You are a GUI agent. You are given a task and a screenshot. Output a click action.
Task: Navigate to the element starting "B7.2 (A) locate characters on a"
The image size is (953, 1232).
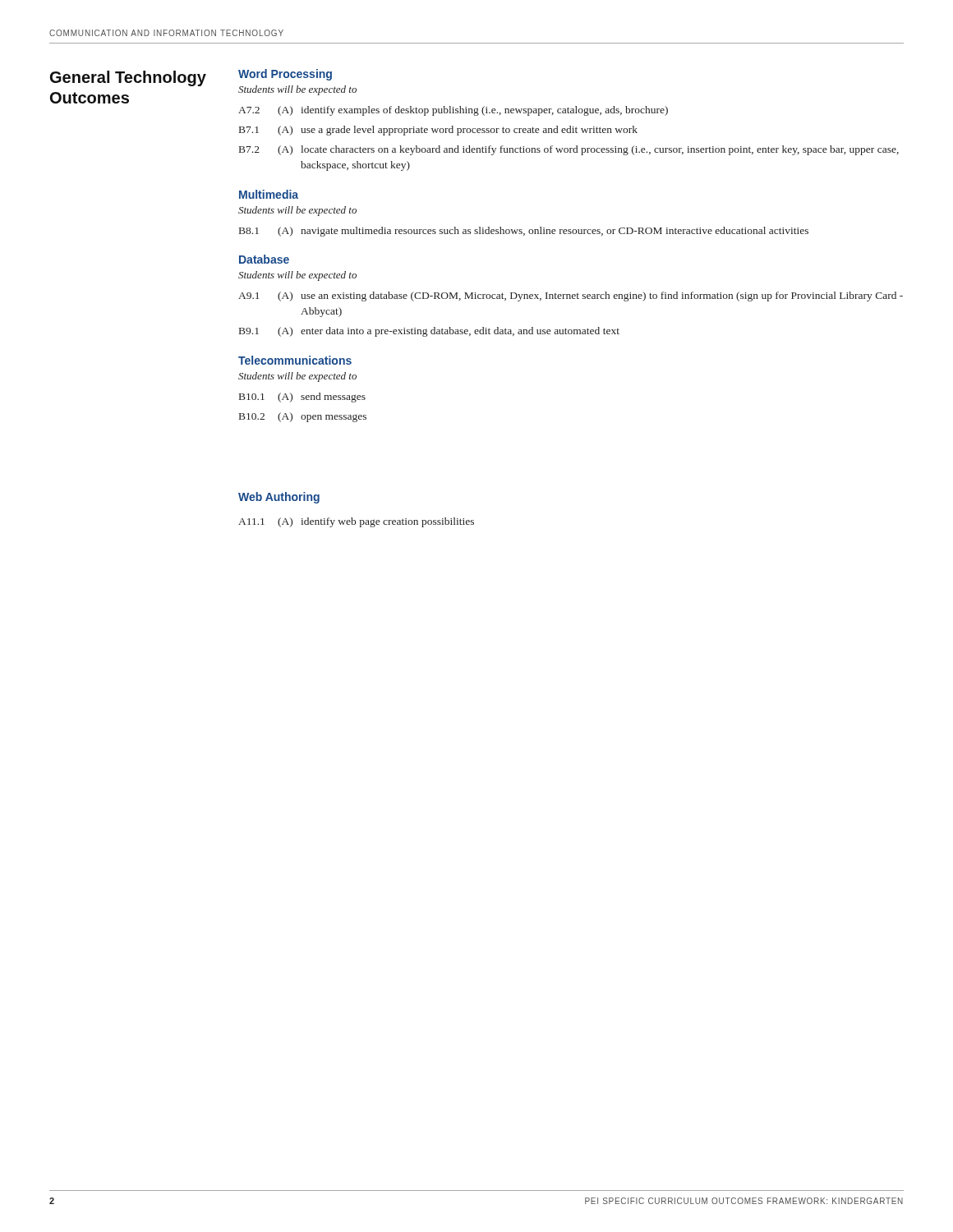(x=571, y=157)
